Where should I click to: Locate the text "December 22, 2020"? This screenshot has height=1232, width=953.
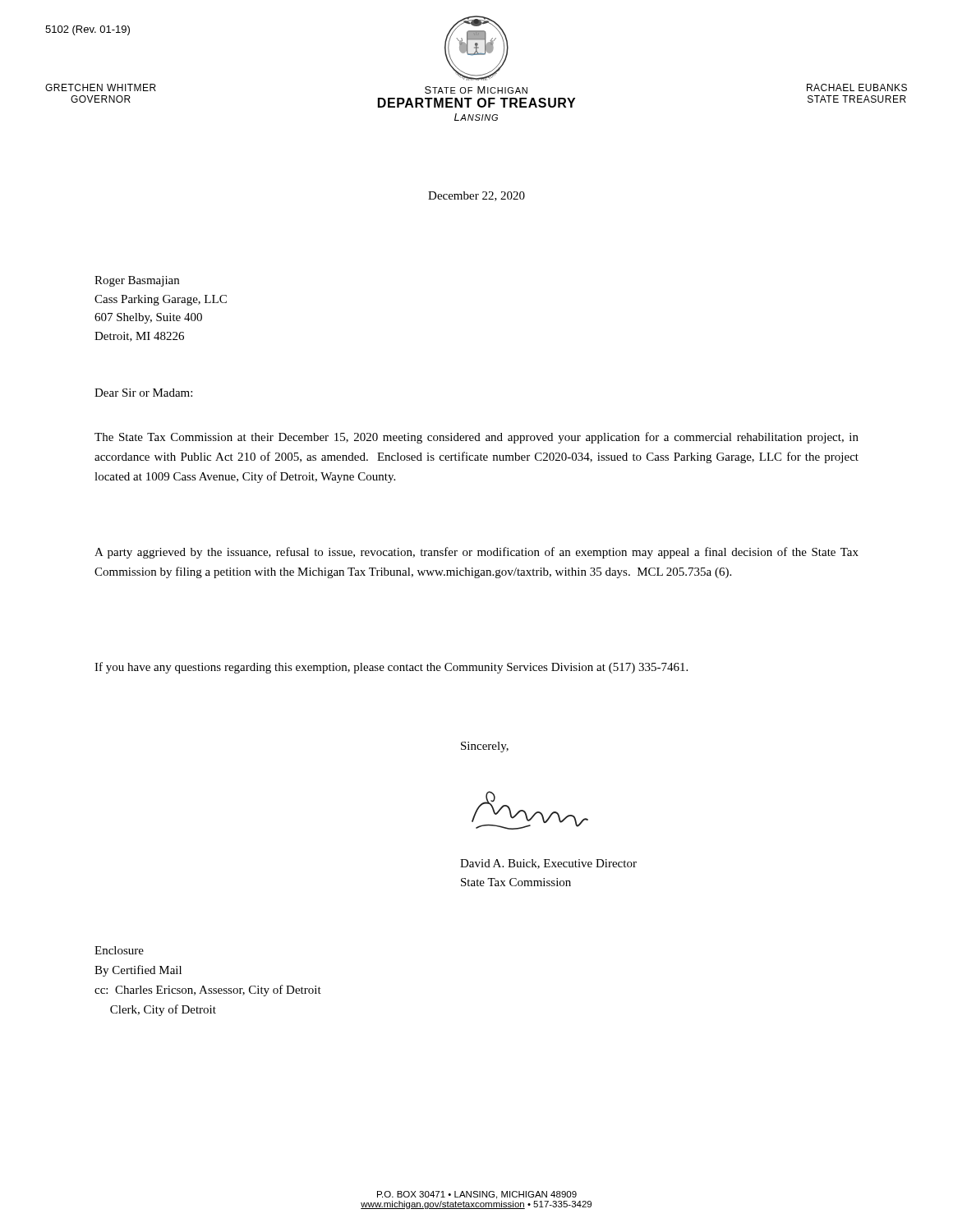(476, 195)
